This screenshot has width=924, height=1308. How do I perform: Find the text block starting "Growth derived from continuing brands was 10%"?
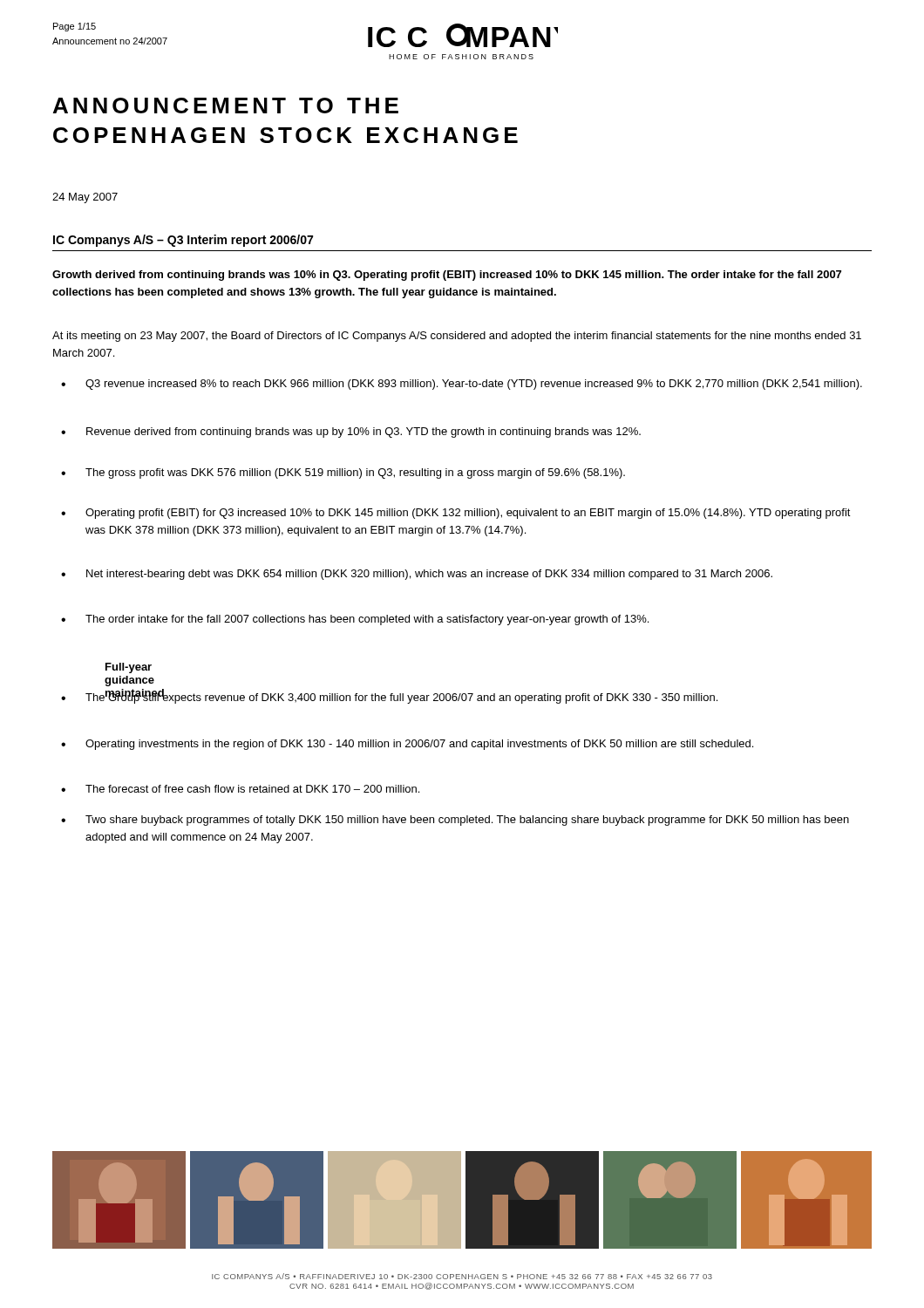(447, 283)
